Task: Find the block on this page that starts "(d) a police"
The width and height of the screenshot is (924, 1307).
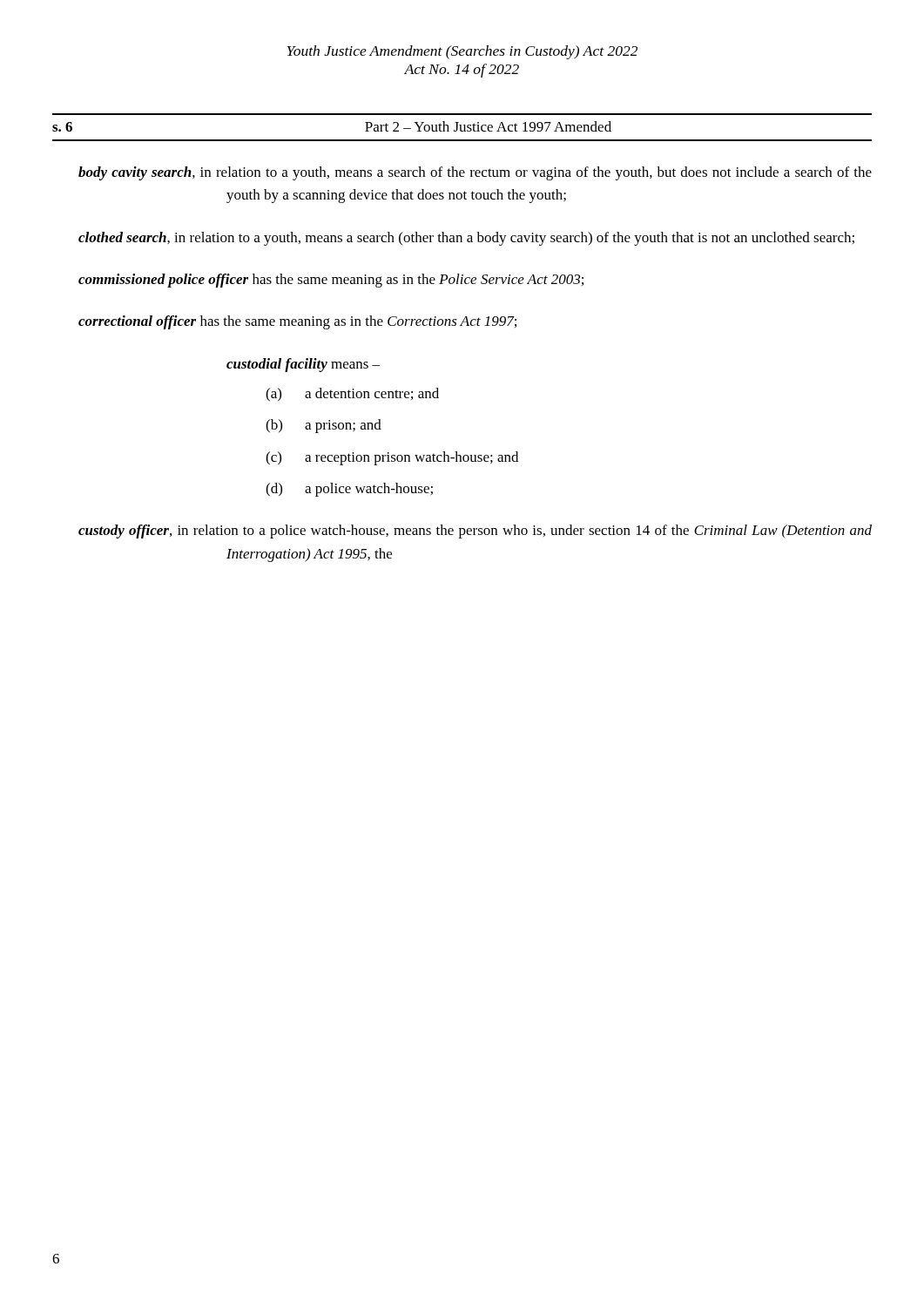Action: pos(349,490)
